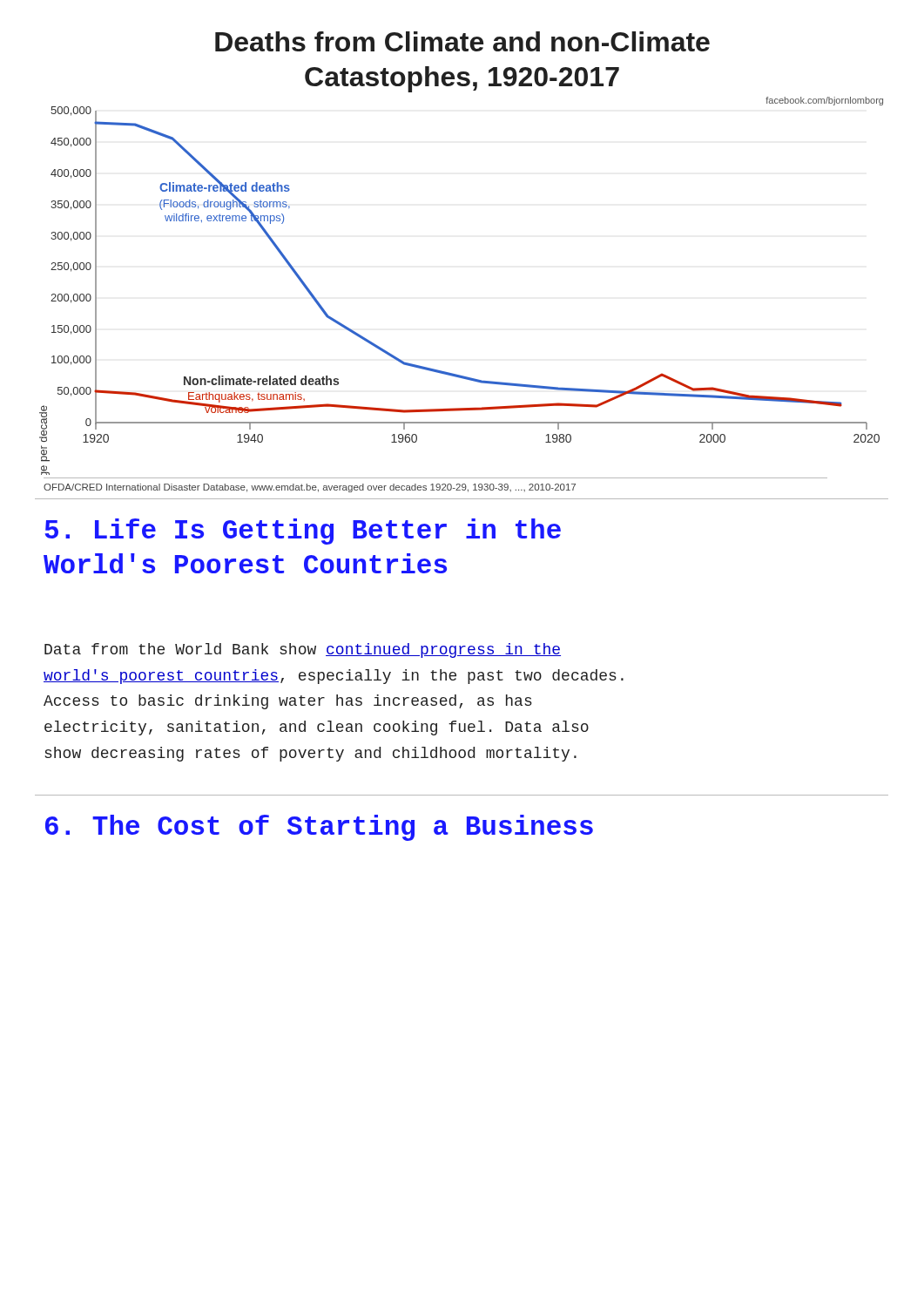Viewport: 924px width, 1307px height.
Task: Locate the line chart
Action: pyautogui.click(x=462, y=283)
